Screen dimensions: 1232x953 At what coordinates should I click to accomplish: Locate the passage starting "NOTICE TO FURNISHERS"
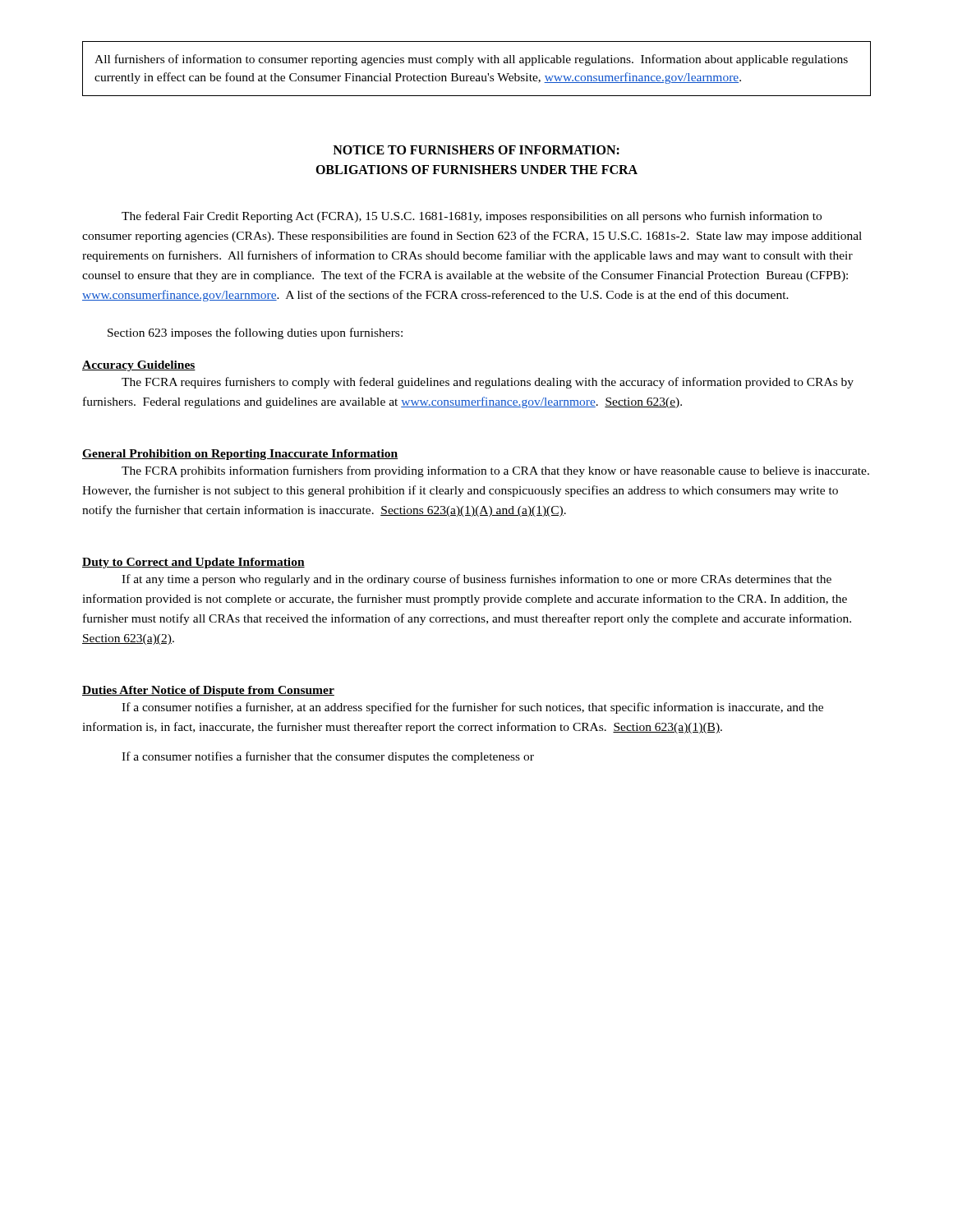(x=476, y=160)
